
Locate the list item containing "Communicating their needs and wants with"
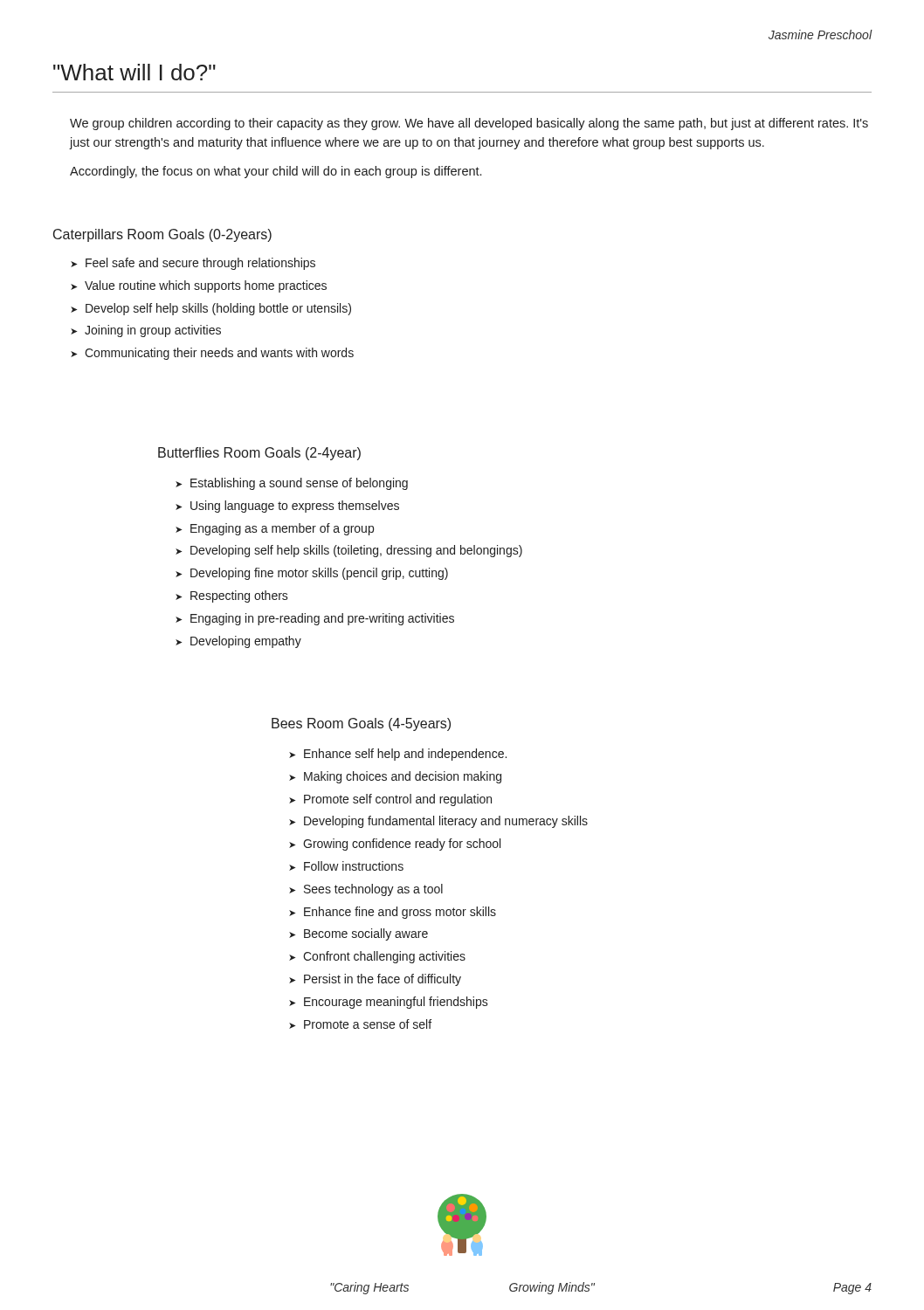pyautogui.click(x=219, y=353)
